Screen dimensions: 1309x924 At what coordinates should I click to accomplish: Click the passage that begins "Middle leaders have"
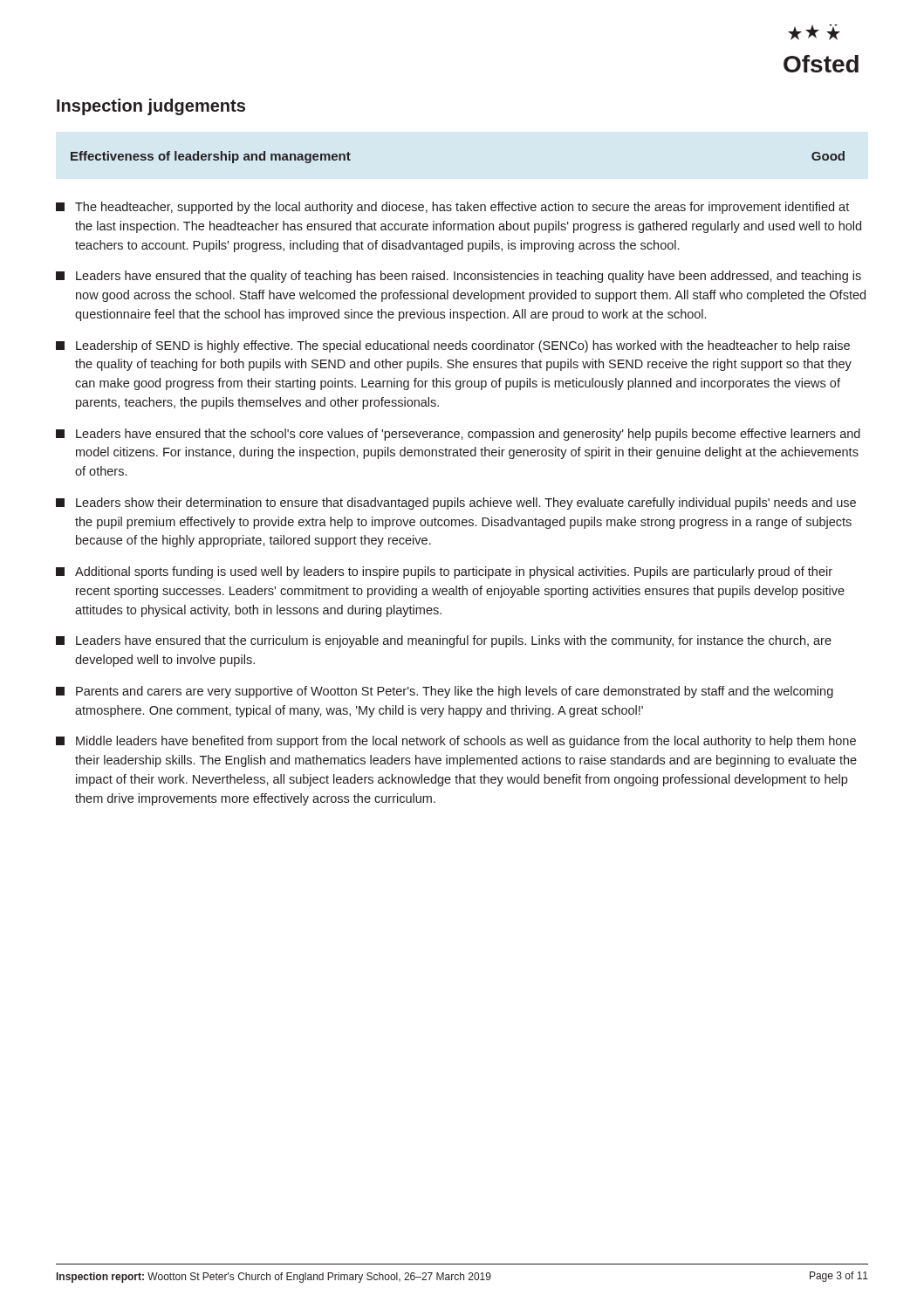[462, 770]
